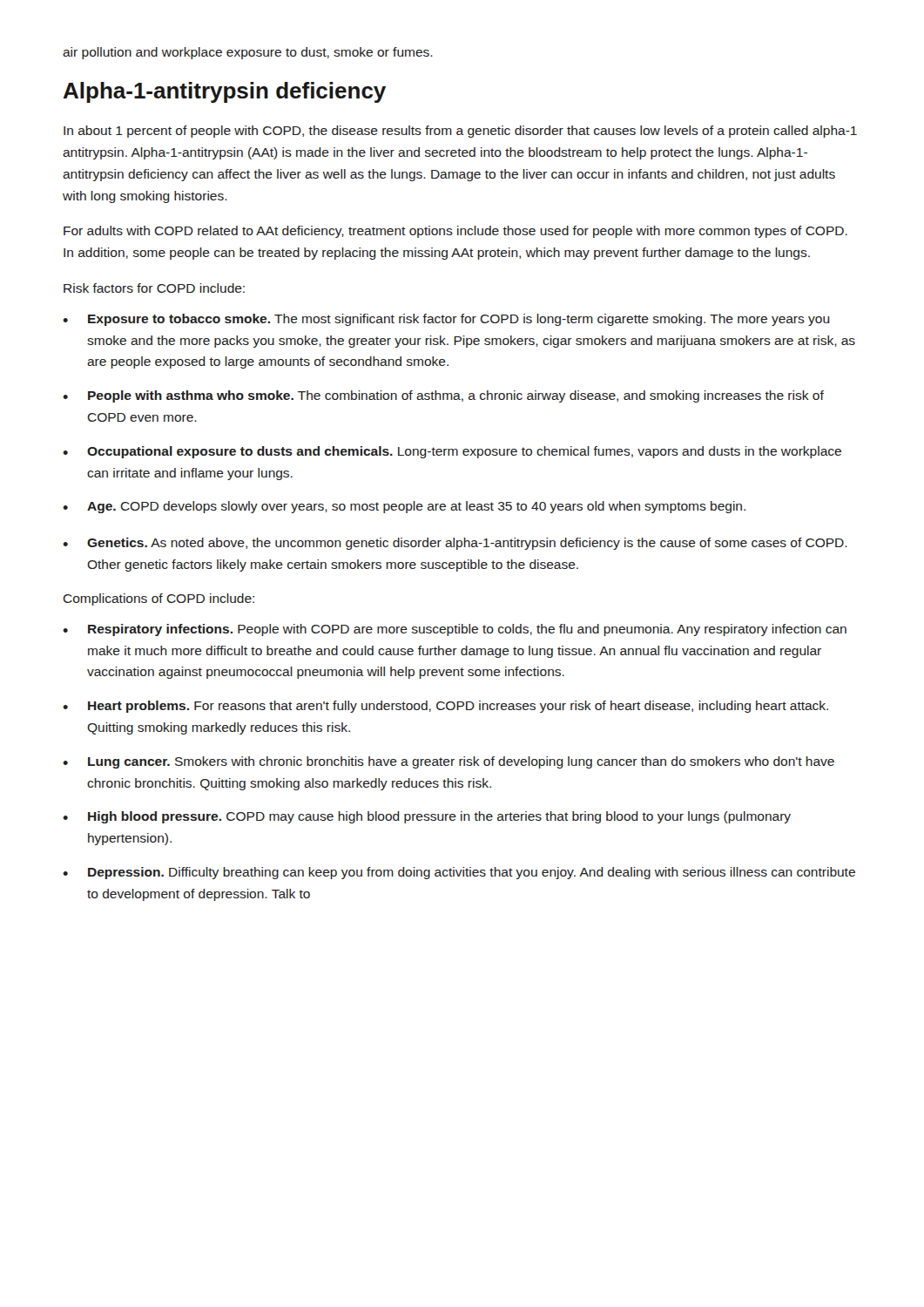Click on the passage starting "• Exposure to tobacco smoke. The most significant"
The image size is (924, 1307).
[x=462, y=341]
